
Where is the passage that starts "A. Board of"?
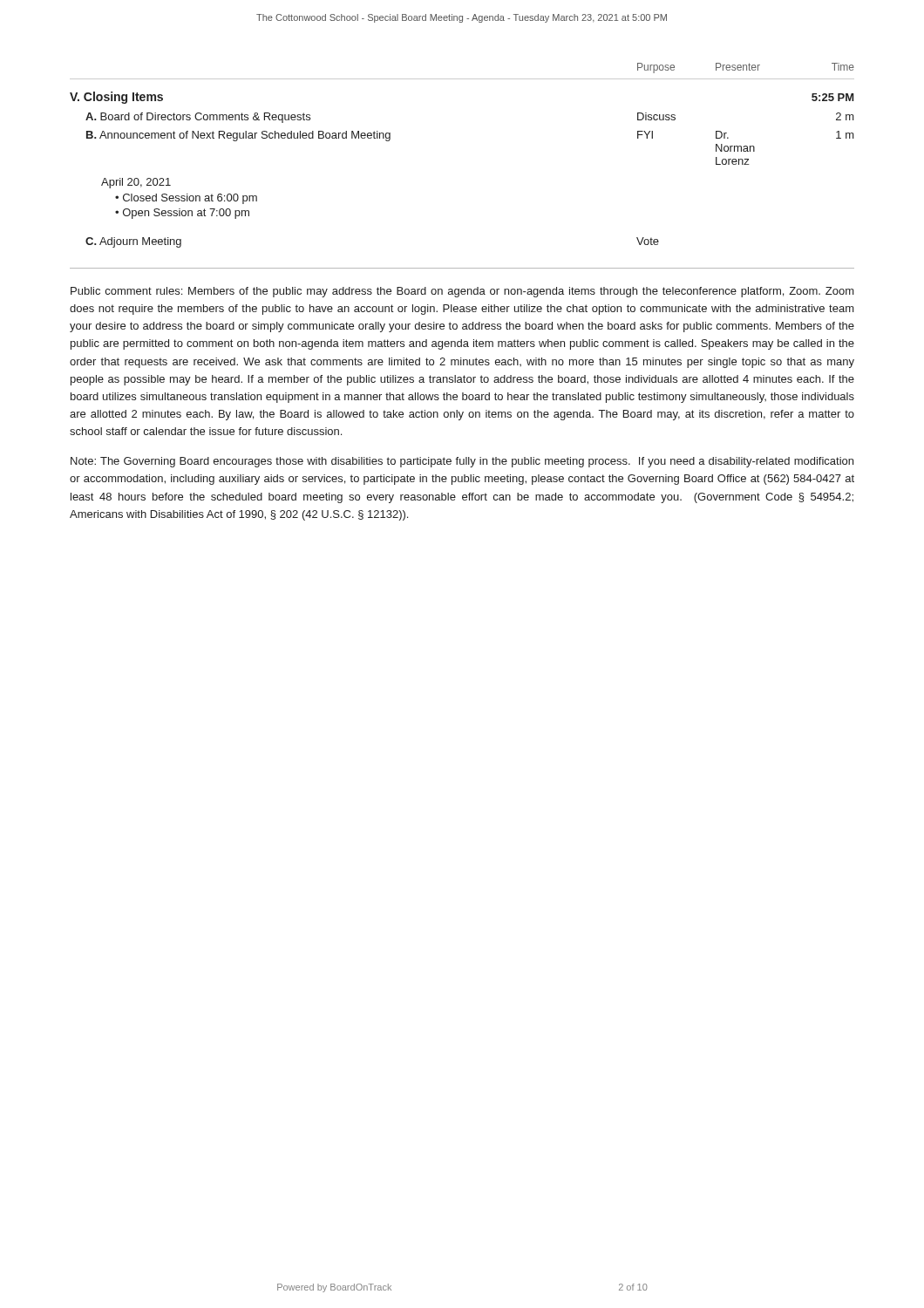[197, 119]
